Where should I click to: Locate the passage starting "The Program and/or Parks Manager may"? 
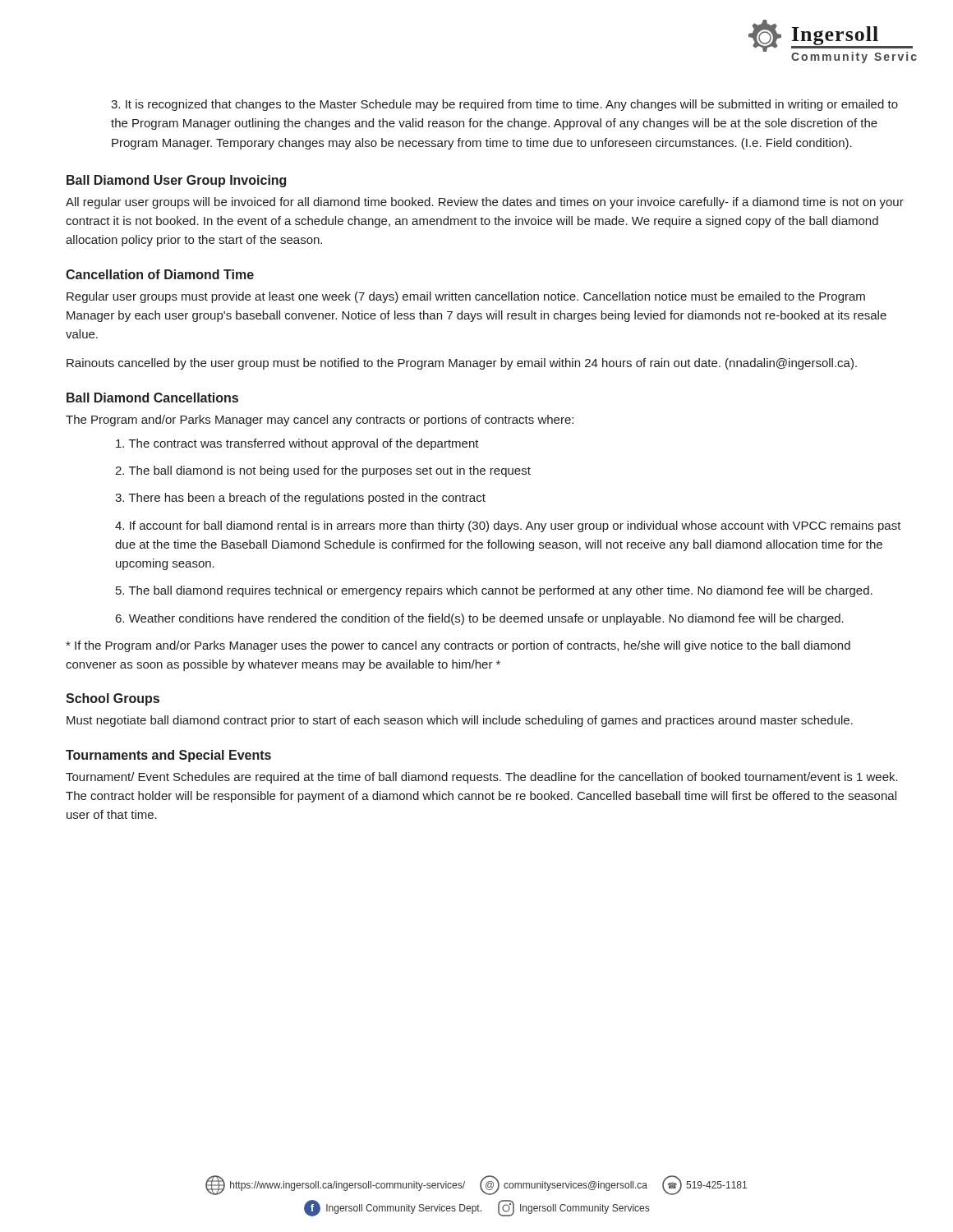coord(485,419)
